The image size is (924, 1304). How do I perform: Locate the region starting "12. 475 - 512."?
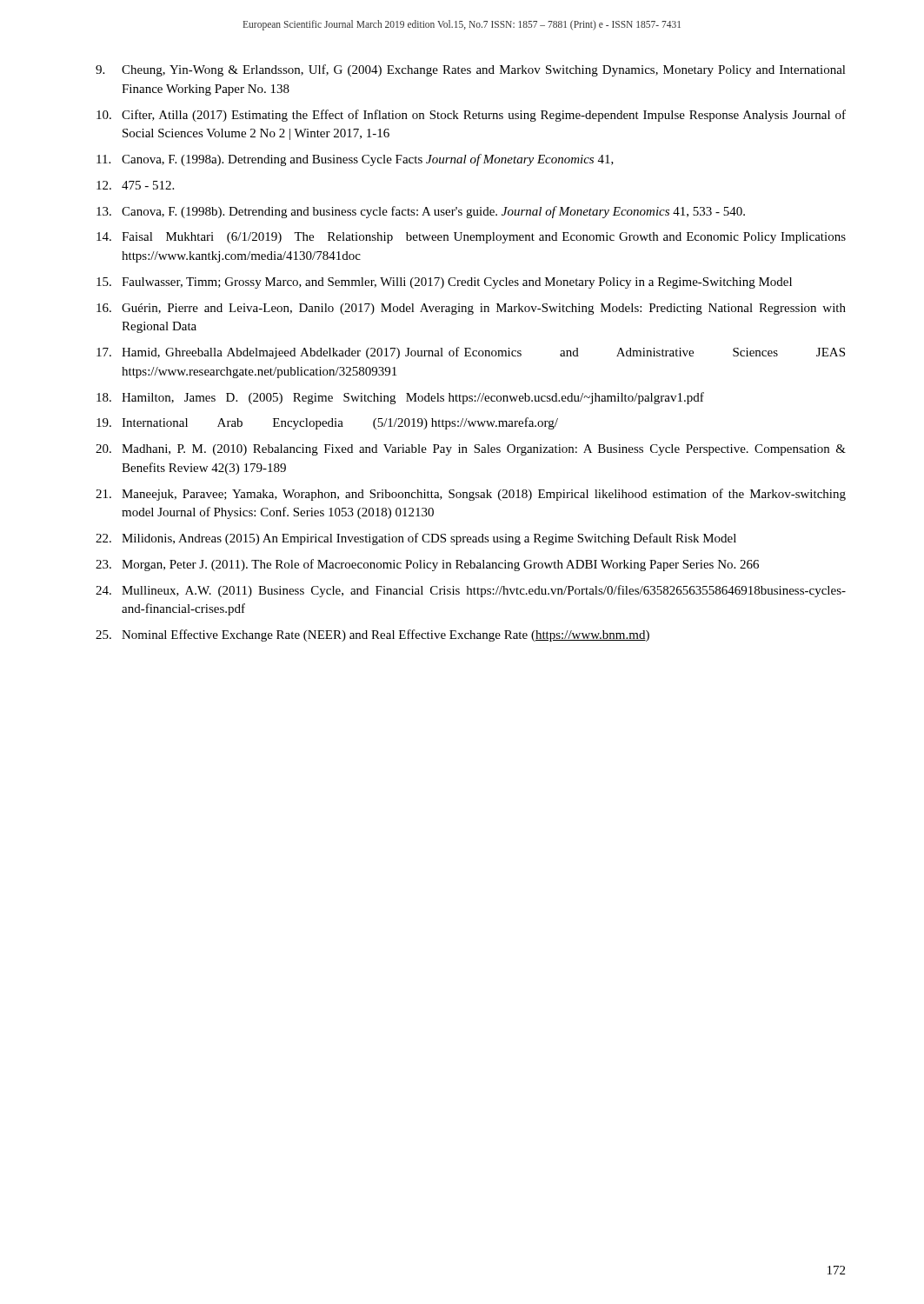point(135,185)
